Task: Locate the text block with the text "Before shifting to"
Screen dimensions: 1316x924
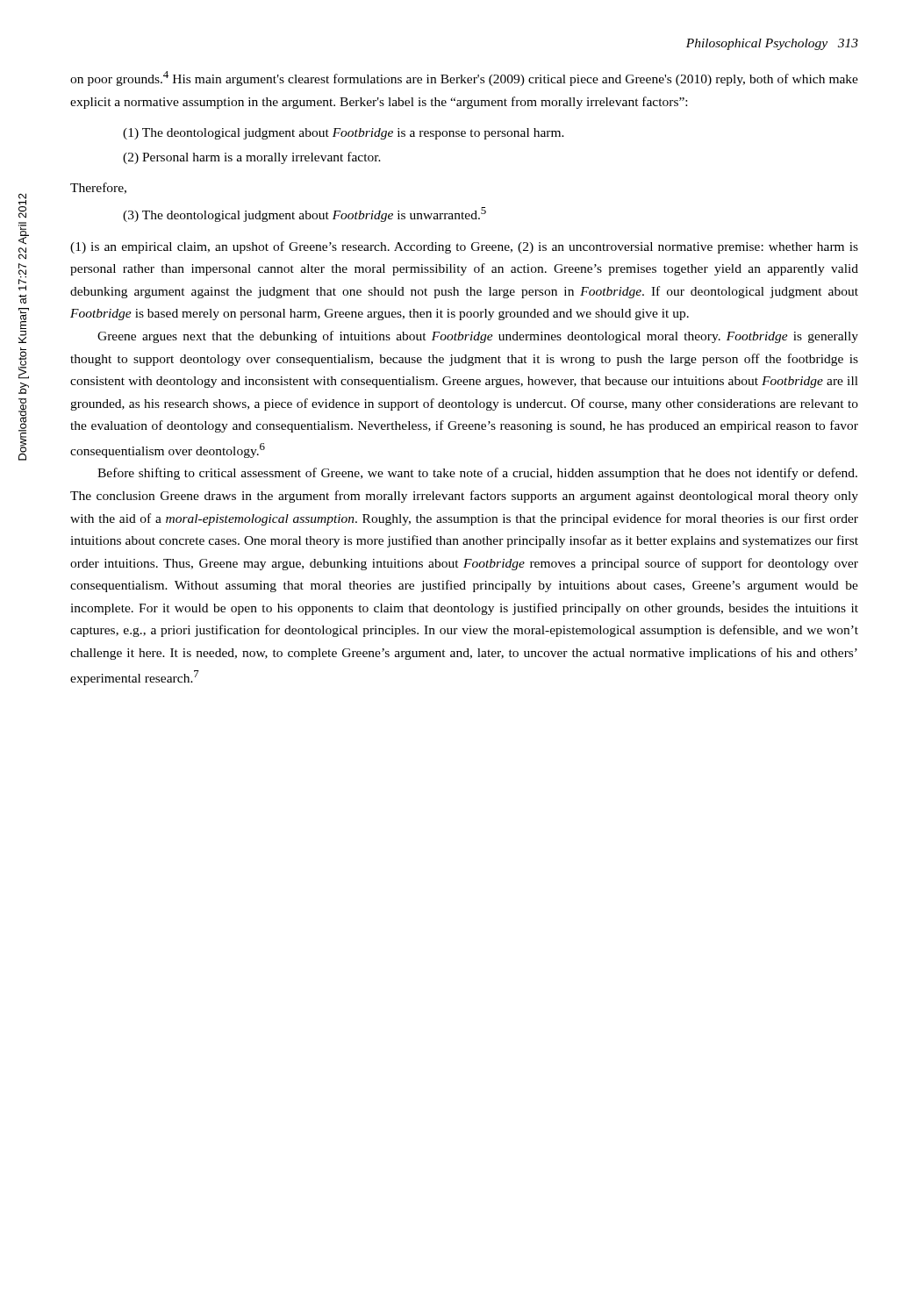Action: (464, 575)
